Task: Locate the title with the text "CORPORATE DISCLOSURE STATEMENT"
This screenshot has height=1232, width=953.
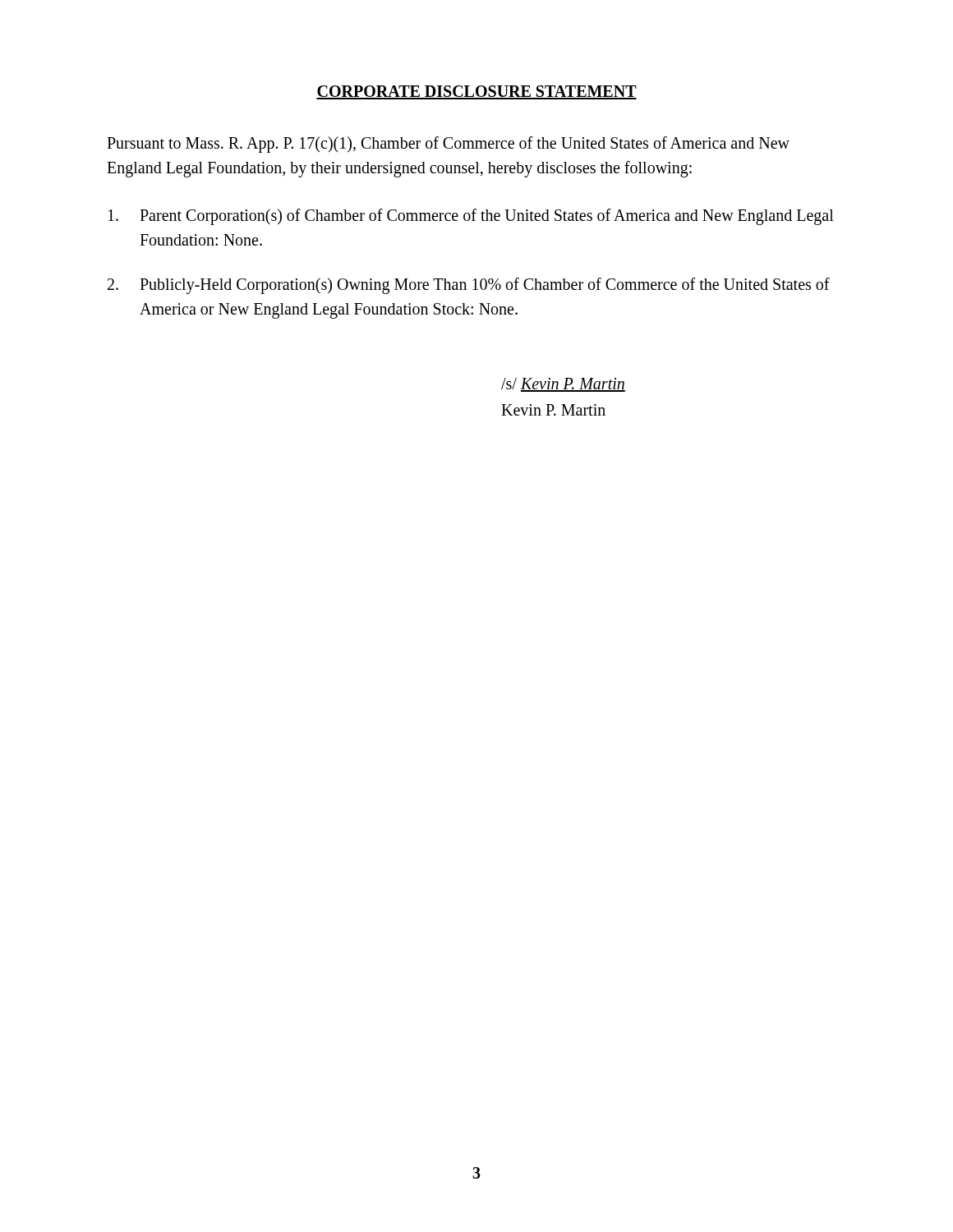Action: click(x=476, y=91)
